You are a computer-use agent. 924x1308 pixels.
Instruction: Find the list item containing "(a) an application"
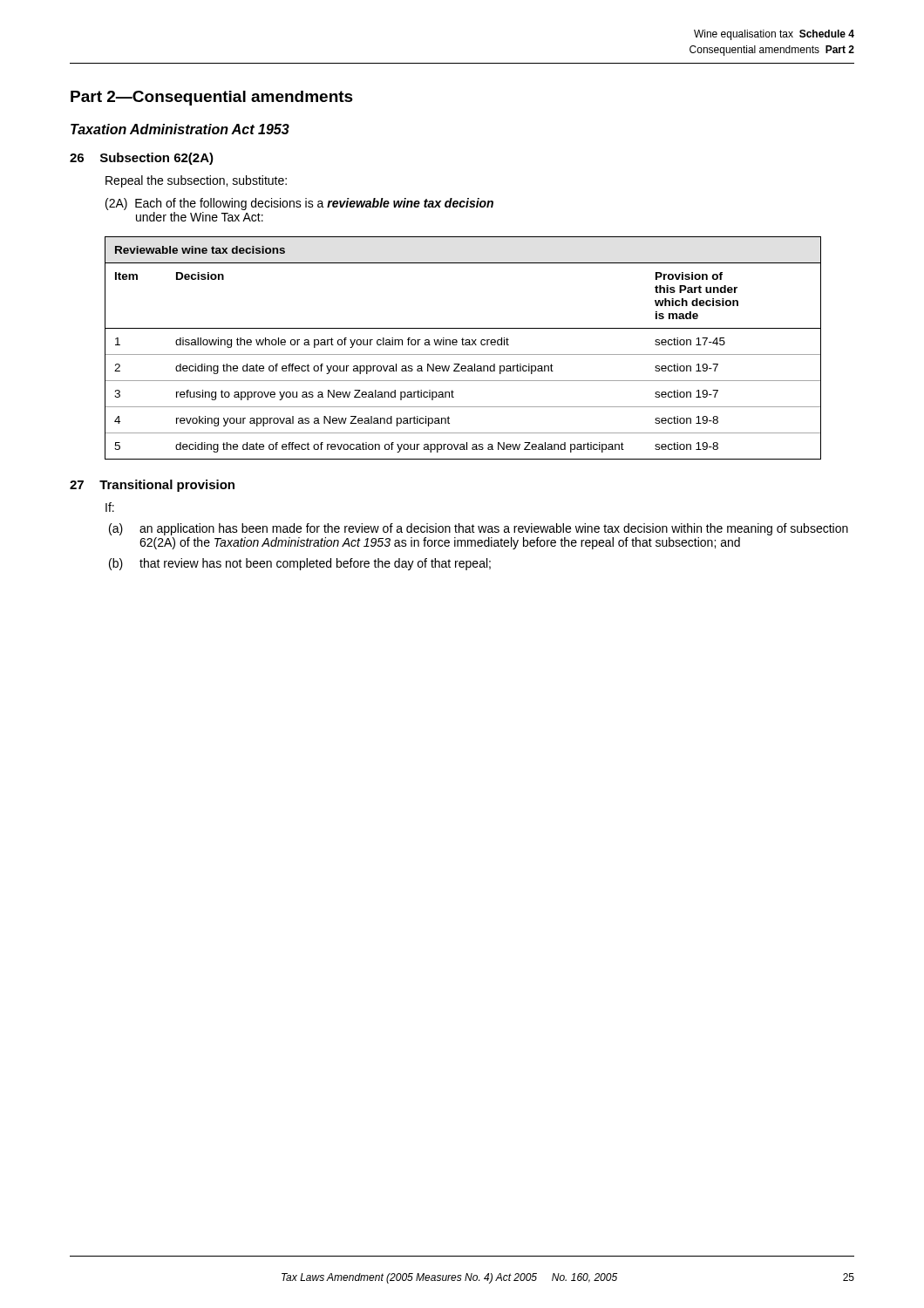tap(494, 535)
